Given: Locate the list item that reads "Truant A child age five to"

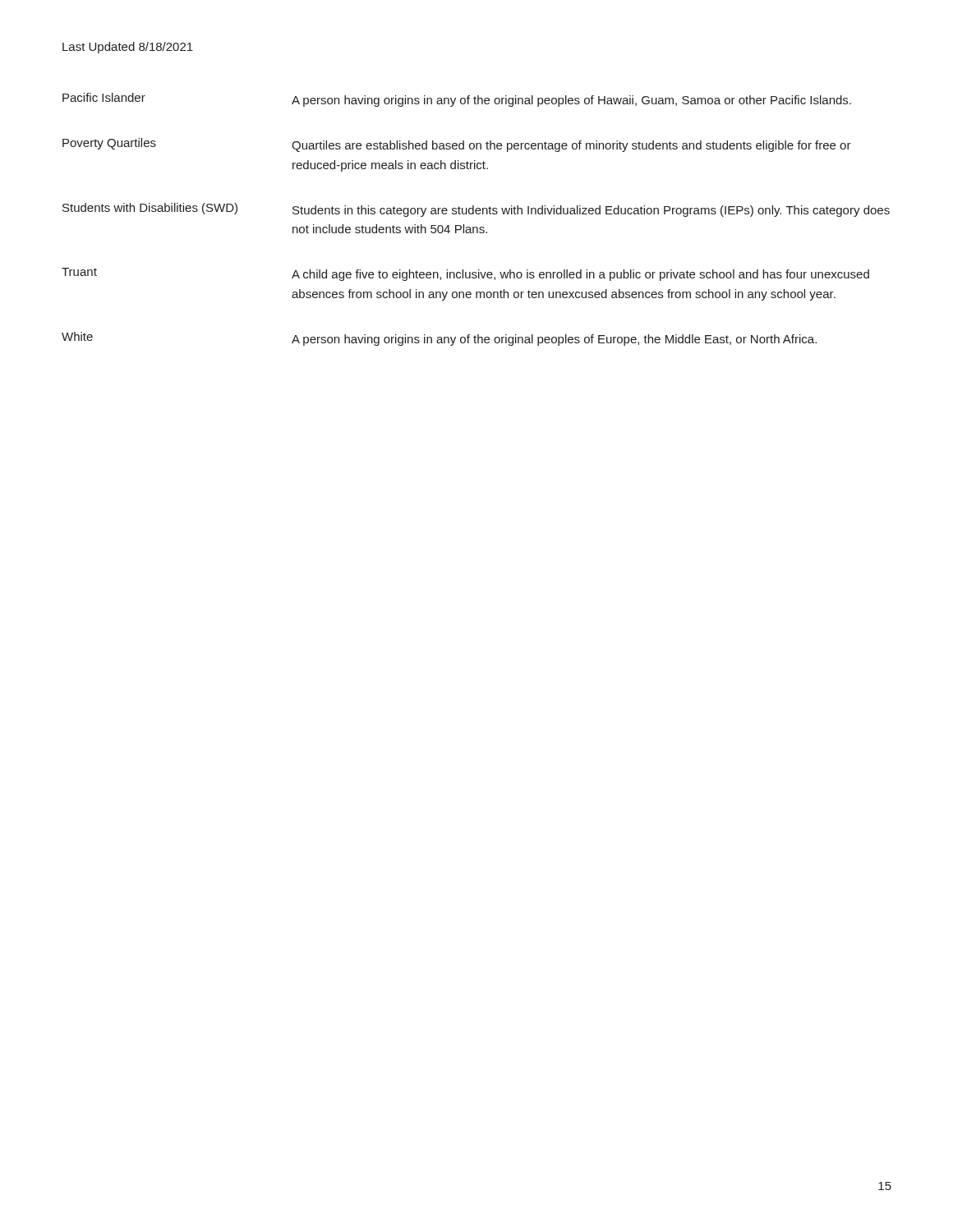Looking at the screenshot, I should point(476,284).
